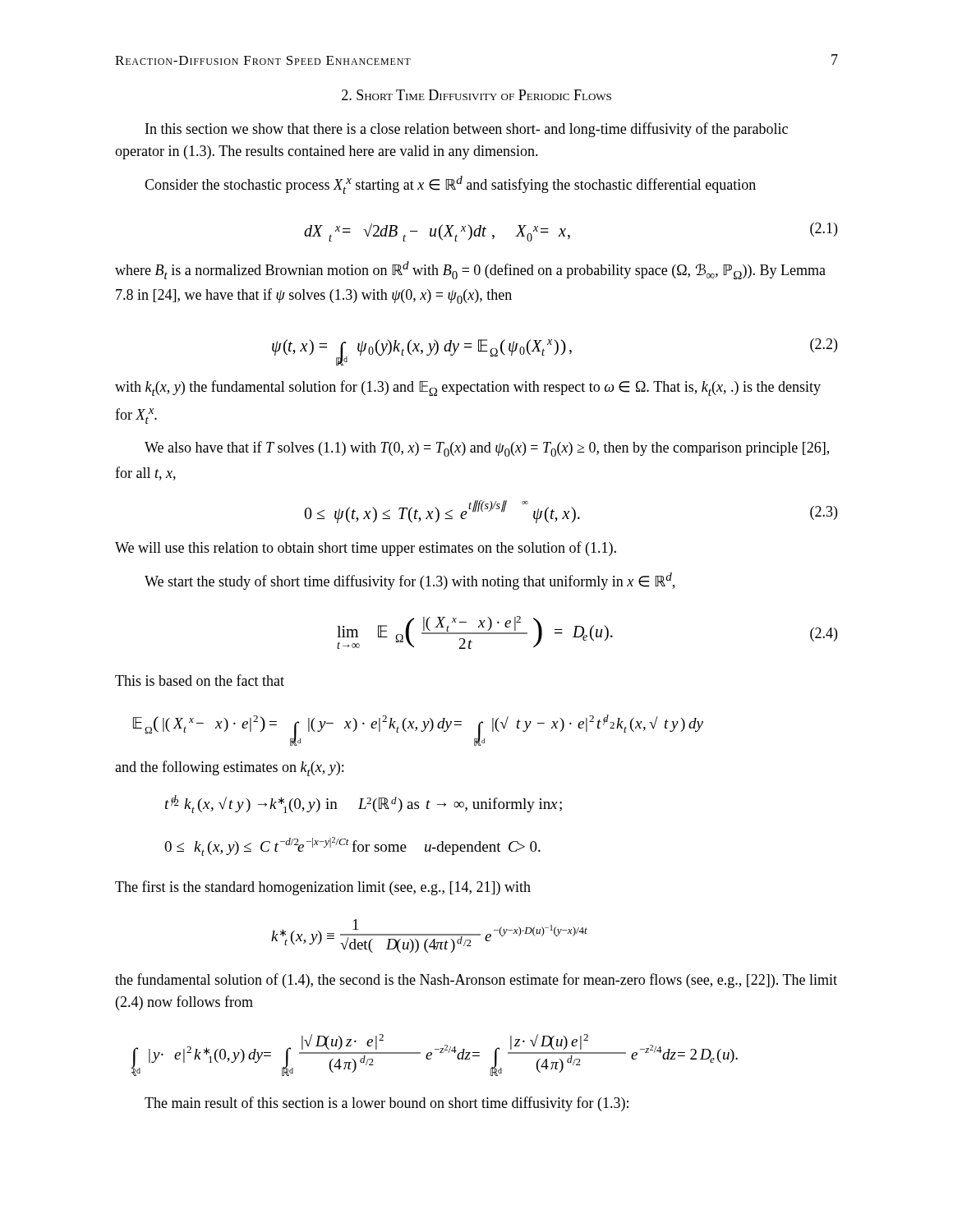Navigate to the block starting "We also have that if T solves"
This screenshot has width=953, height=1232.
click(x=476, y=461)
